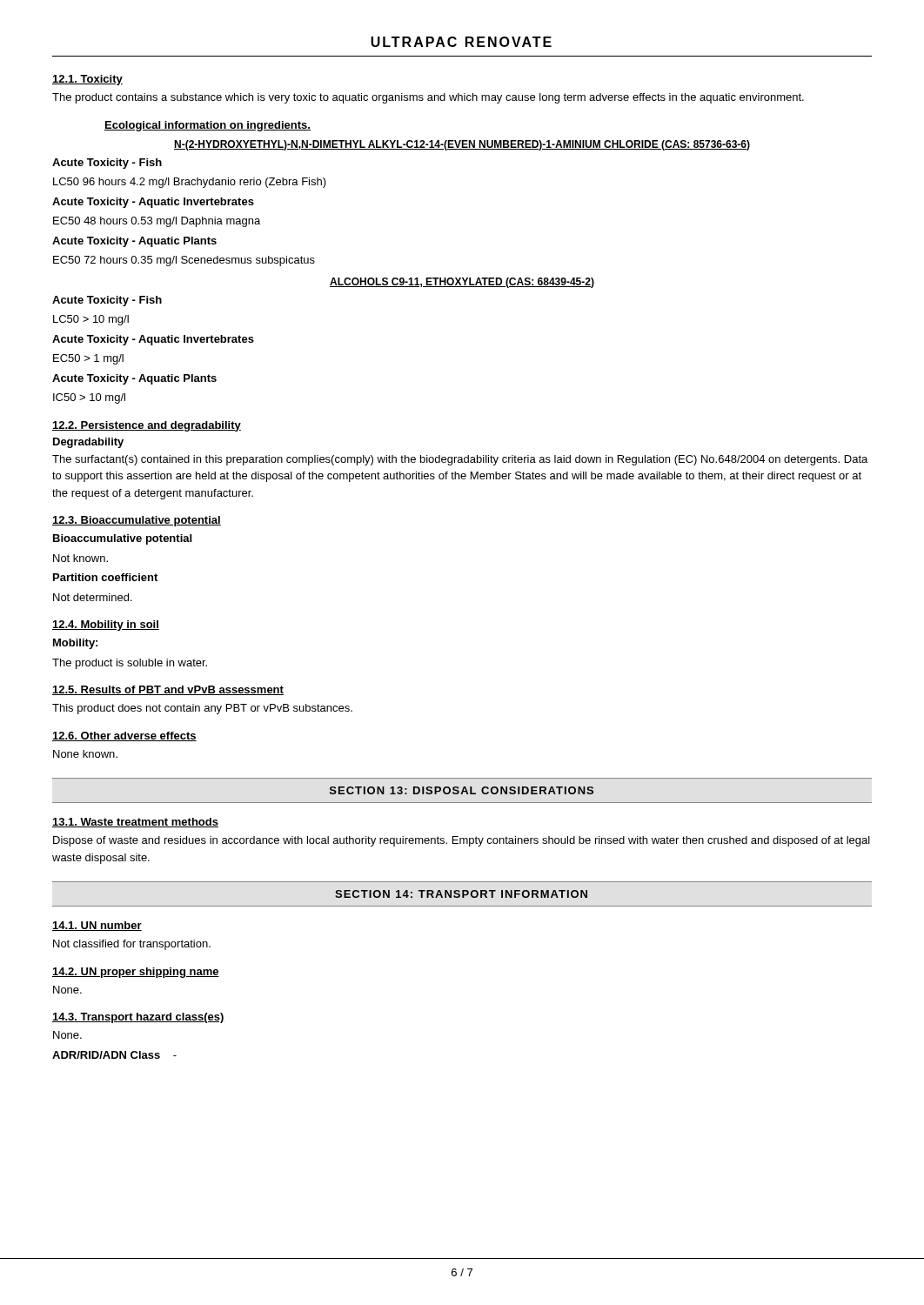Find "N-(2-HYDROXYETHYL)-N,N-DIMETHYL ALKYL-C12-14-(EVEN NUMBERED)-1-AMINIUM CHLORIDE (CAS: 85736-63-6)" on this page
The width and height of the screenshot is (924, 1305).
pyautogui.click(x=462, y=144)
